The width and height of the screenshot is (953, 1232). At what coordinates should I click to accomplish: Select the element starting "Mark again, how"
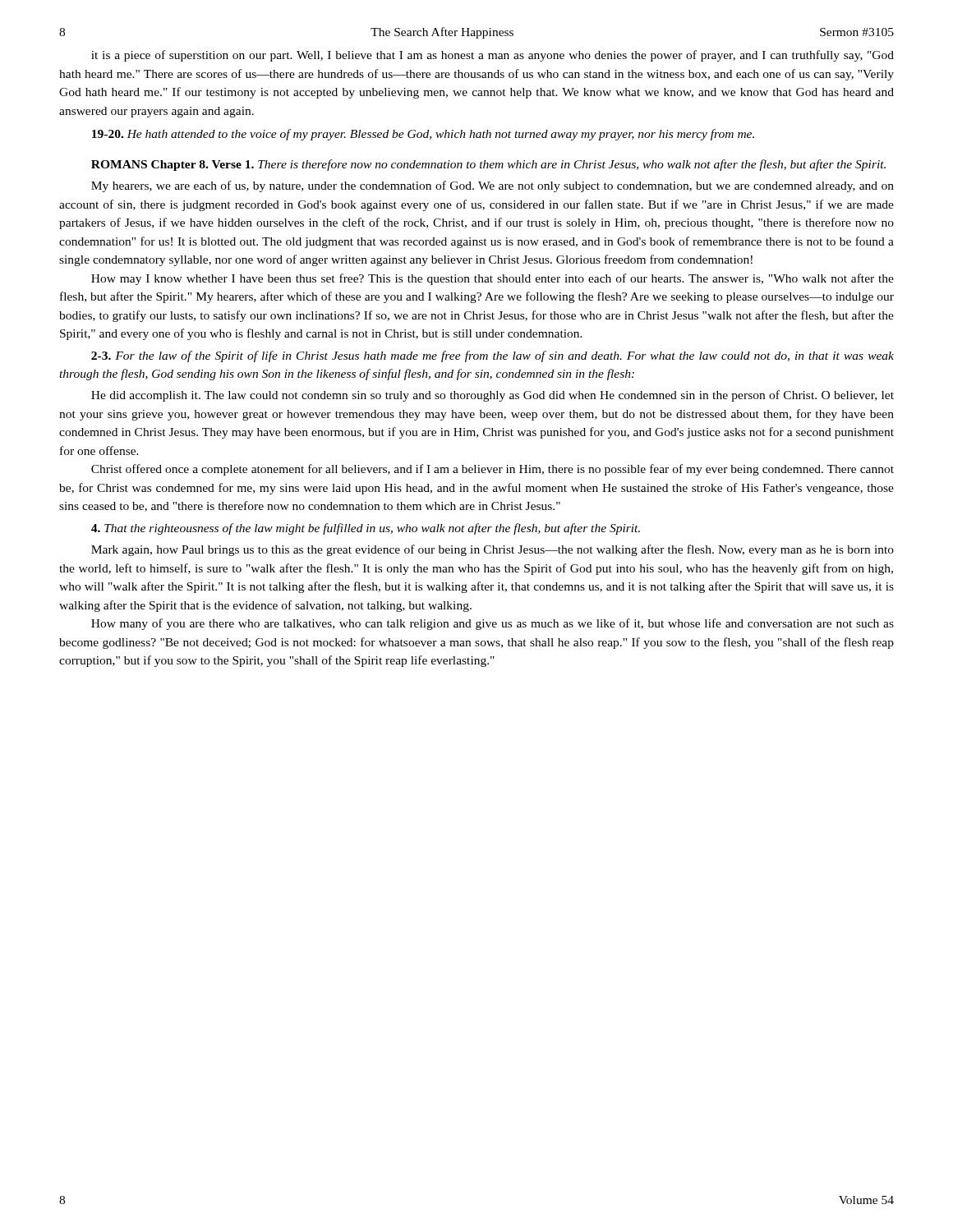(476, 578)
